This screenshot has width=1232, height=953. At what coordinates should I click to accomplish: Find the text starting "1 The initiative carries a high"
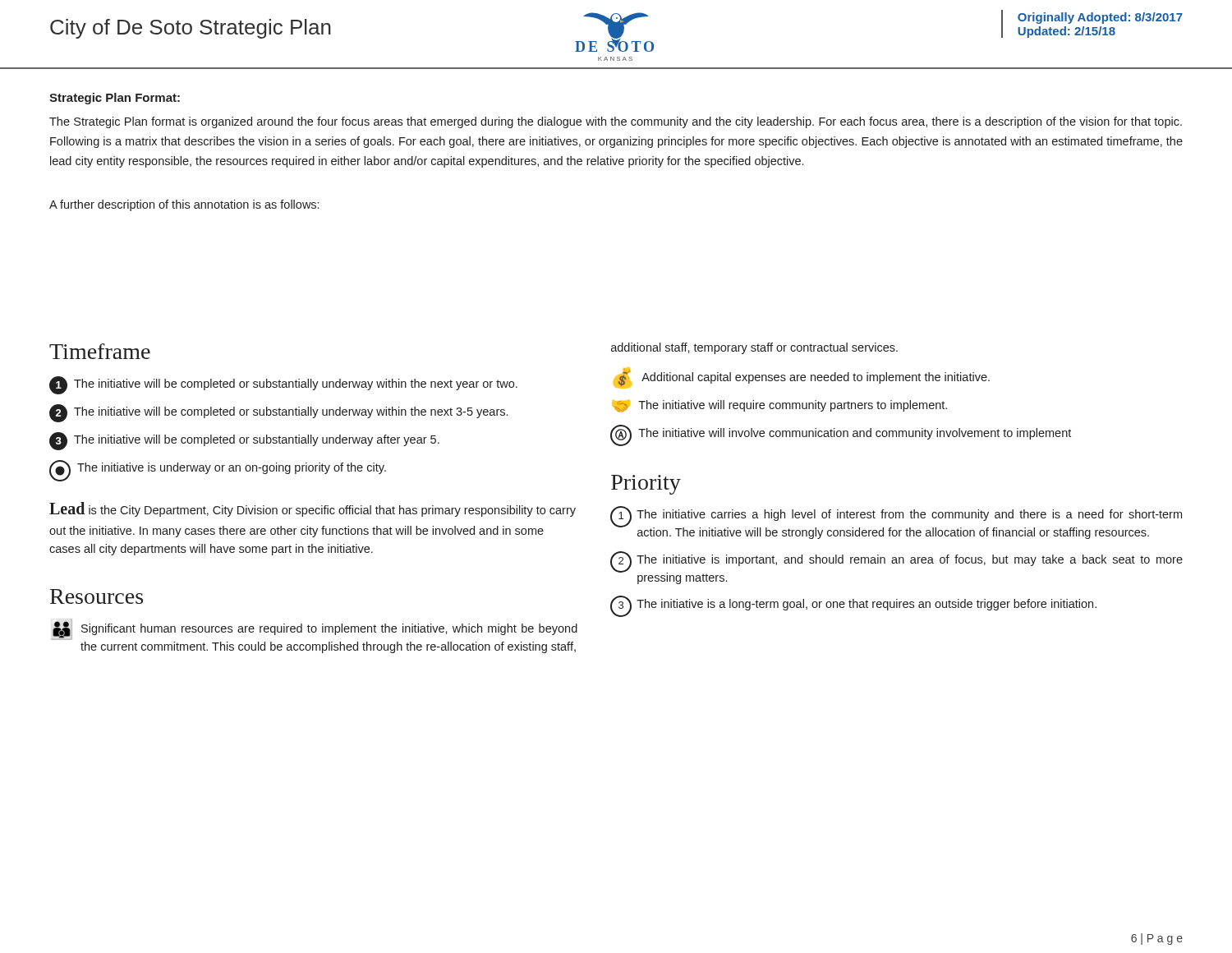pyautogui.click(x=897, y=523)
